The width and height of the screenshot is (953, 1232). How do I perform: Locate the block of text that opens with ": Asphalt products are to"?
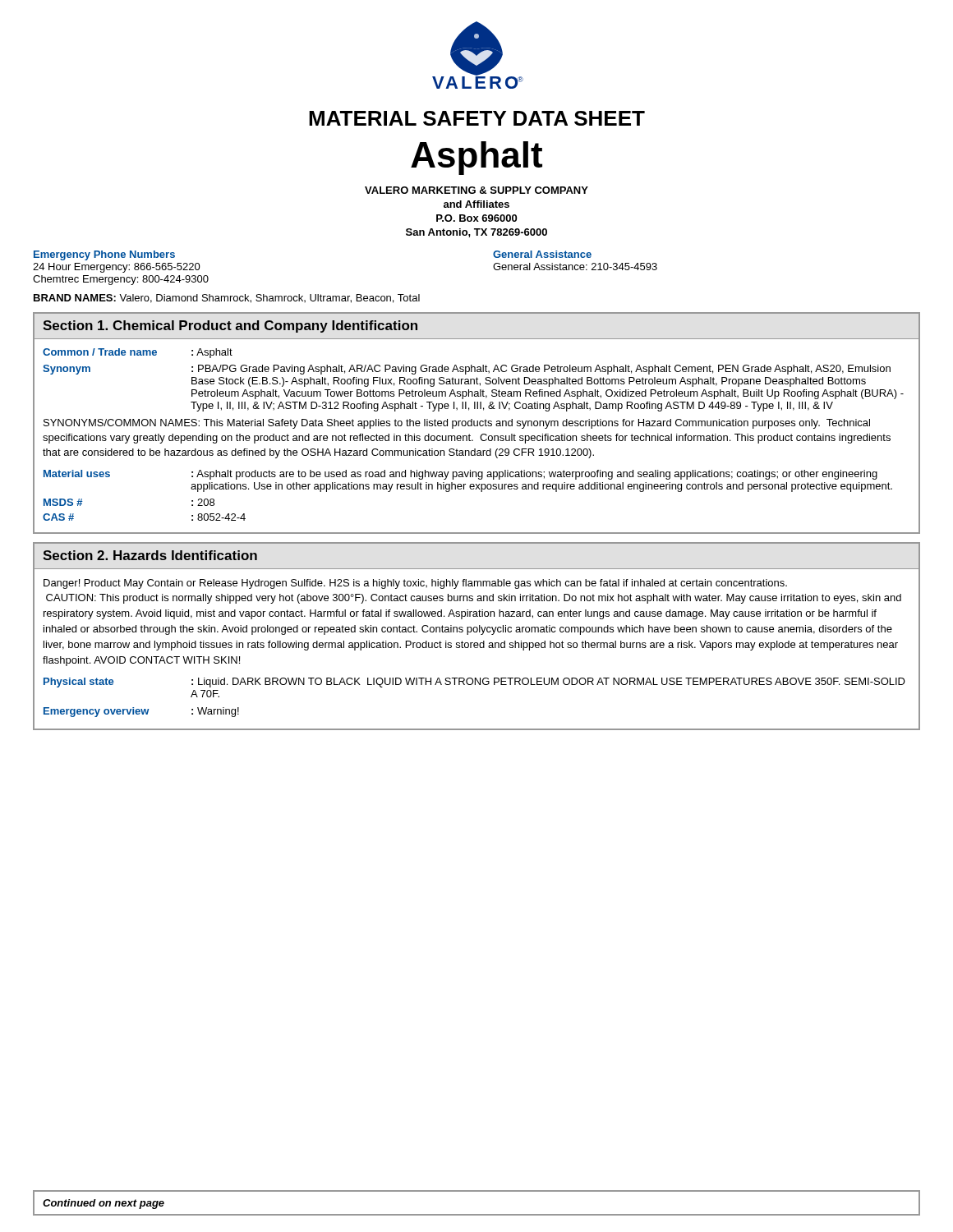point(542,479)
